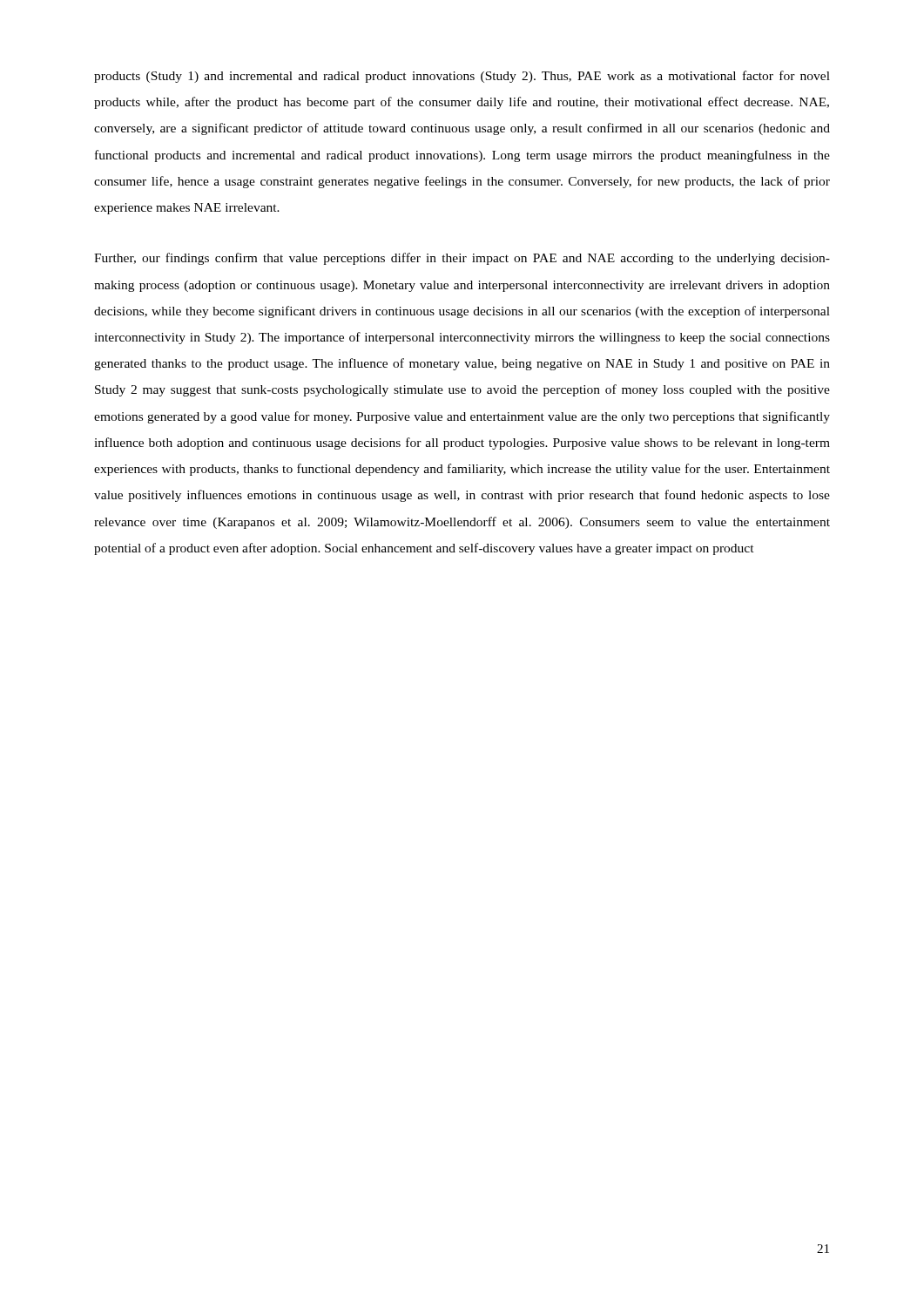
Task: Locate the passage starting "products (Study 1)"
Action: coord(462,141)
